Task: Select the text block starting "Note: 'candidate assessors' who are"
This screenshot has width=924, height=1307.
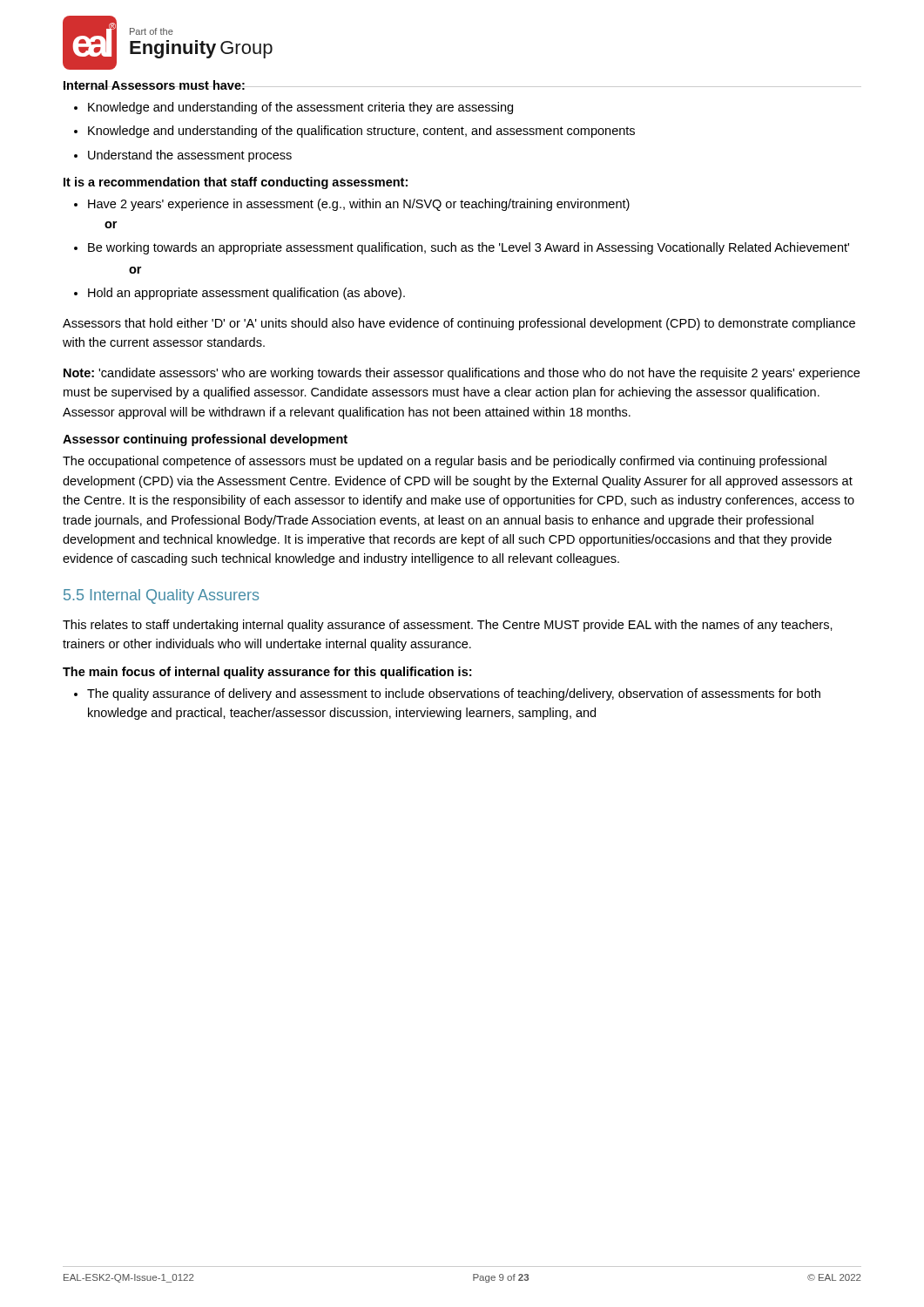Action: click(x=462, y=392)
